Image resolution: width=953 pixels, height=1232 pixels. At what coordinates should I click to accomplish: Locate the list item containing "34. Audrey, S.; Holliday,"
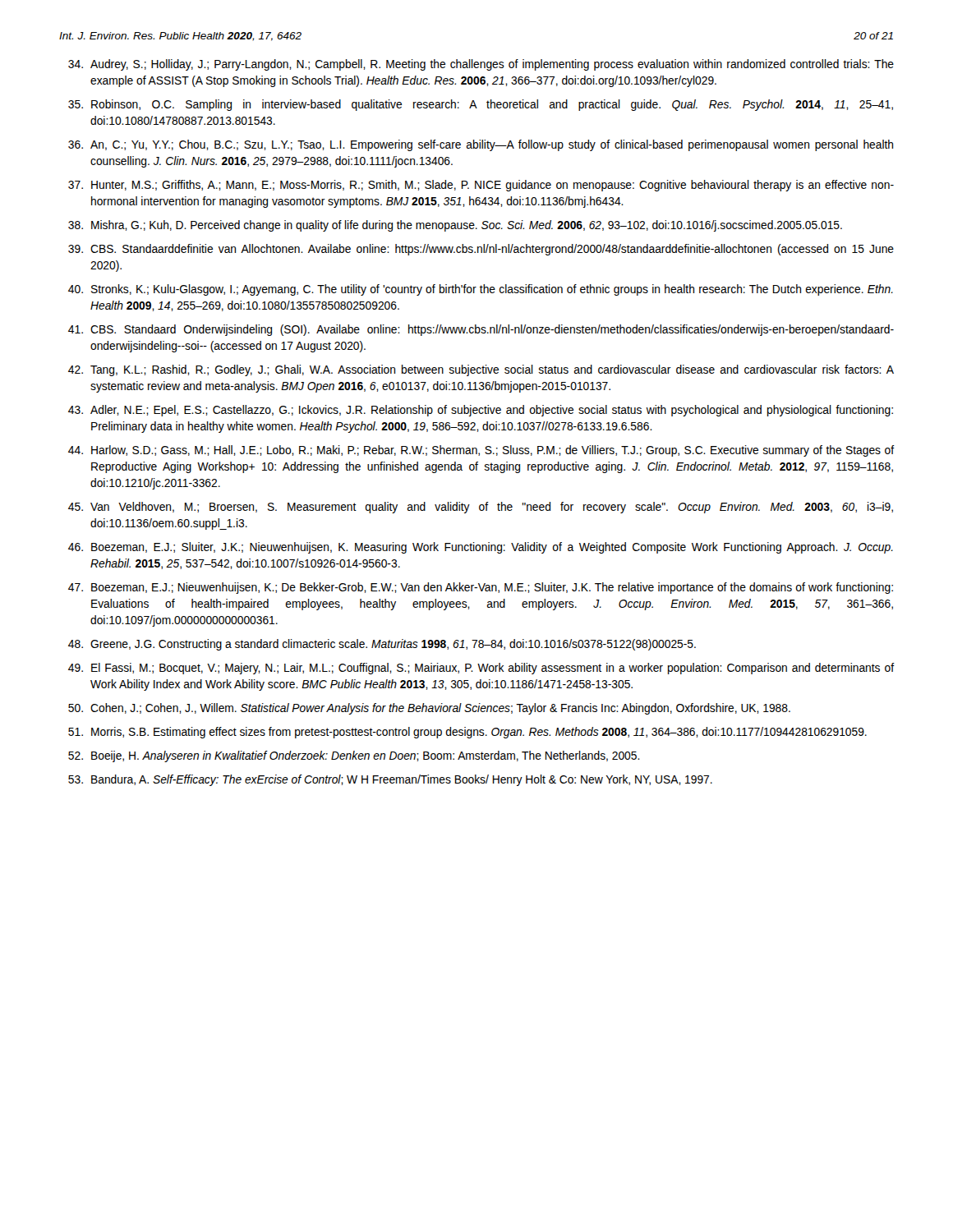pos(476,73)
